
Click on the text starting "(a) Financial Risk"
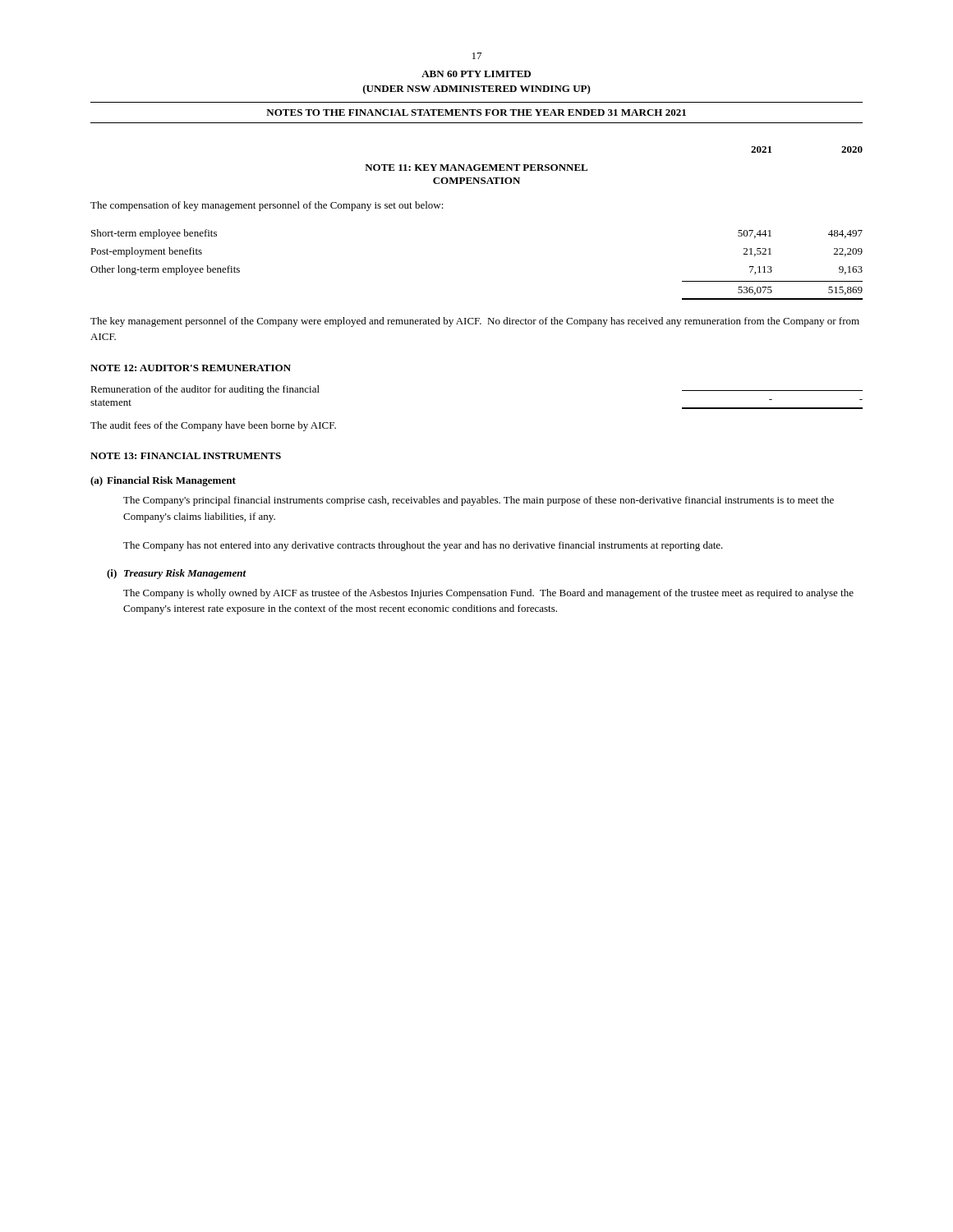163,481
